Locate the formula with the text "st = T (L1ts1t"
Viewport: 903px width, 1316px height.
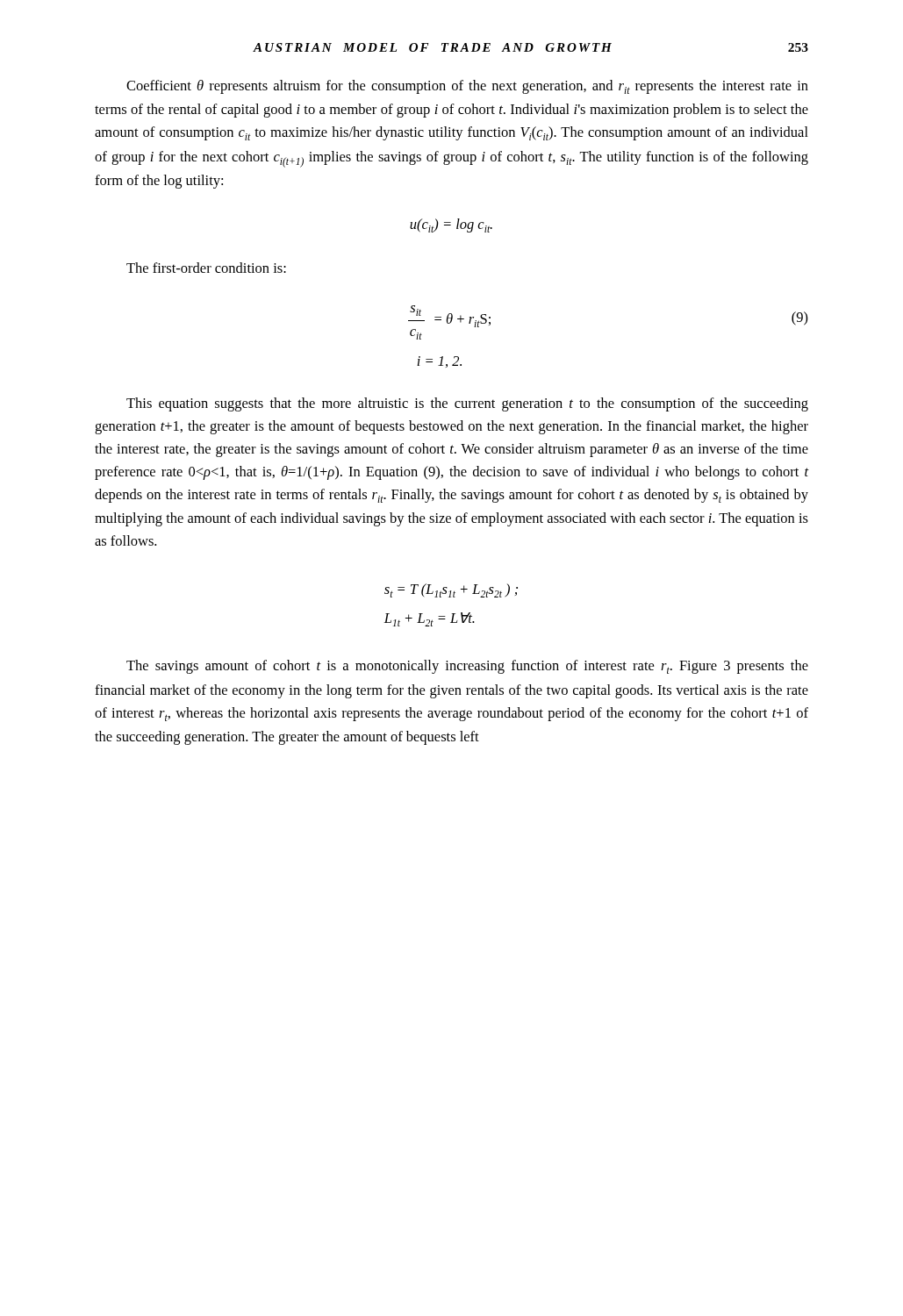(x=452, y=605)
